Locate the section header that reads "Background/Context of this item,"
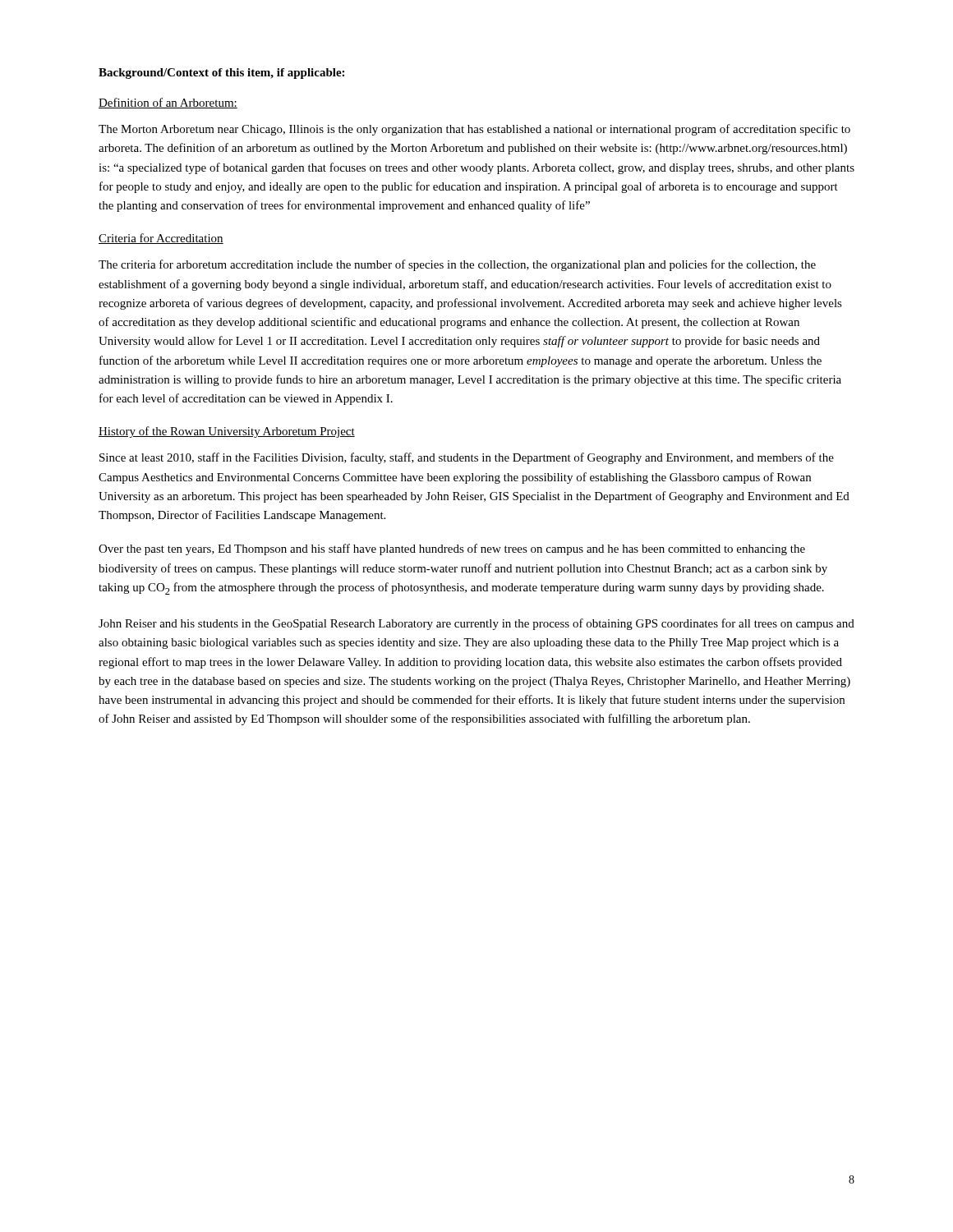The height and width of the screenshot is (1232, 953). (x=222, y=72)
